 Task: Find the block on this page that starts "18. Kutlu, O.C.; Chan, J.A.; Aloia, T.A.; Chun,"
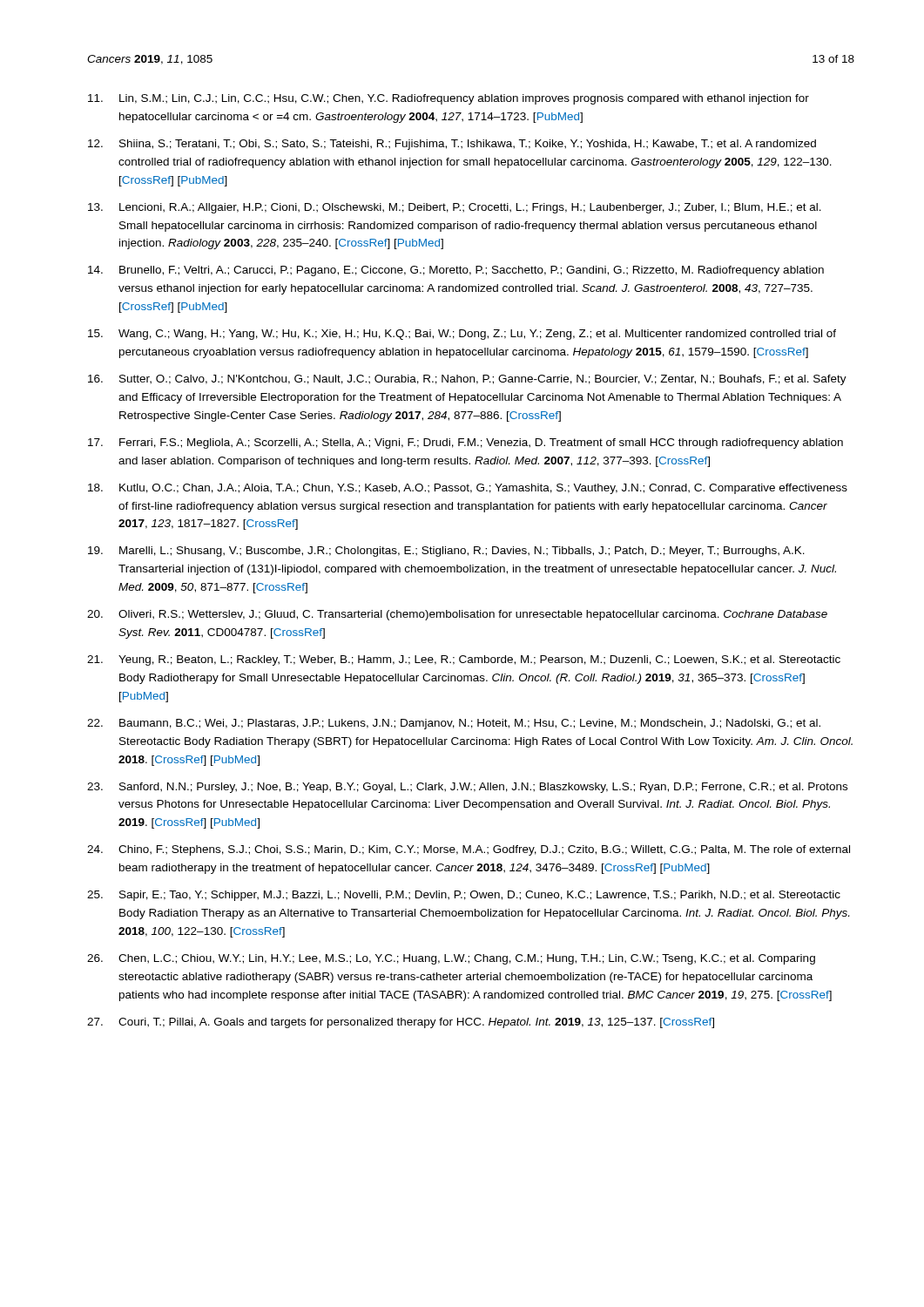coord(471,506)
